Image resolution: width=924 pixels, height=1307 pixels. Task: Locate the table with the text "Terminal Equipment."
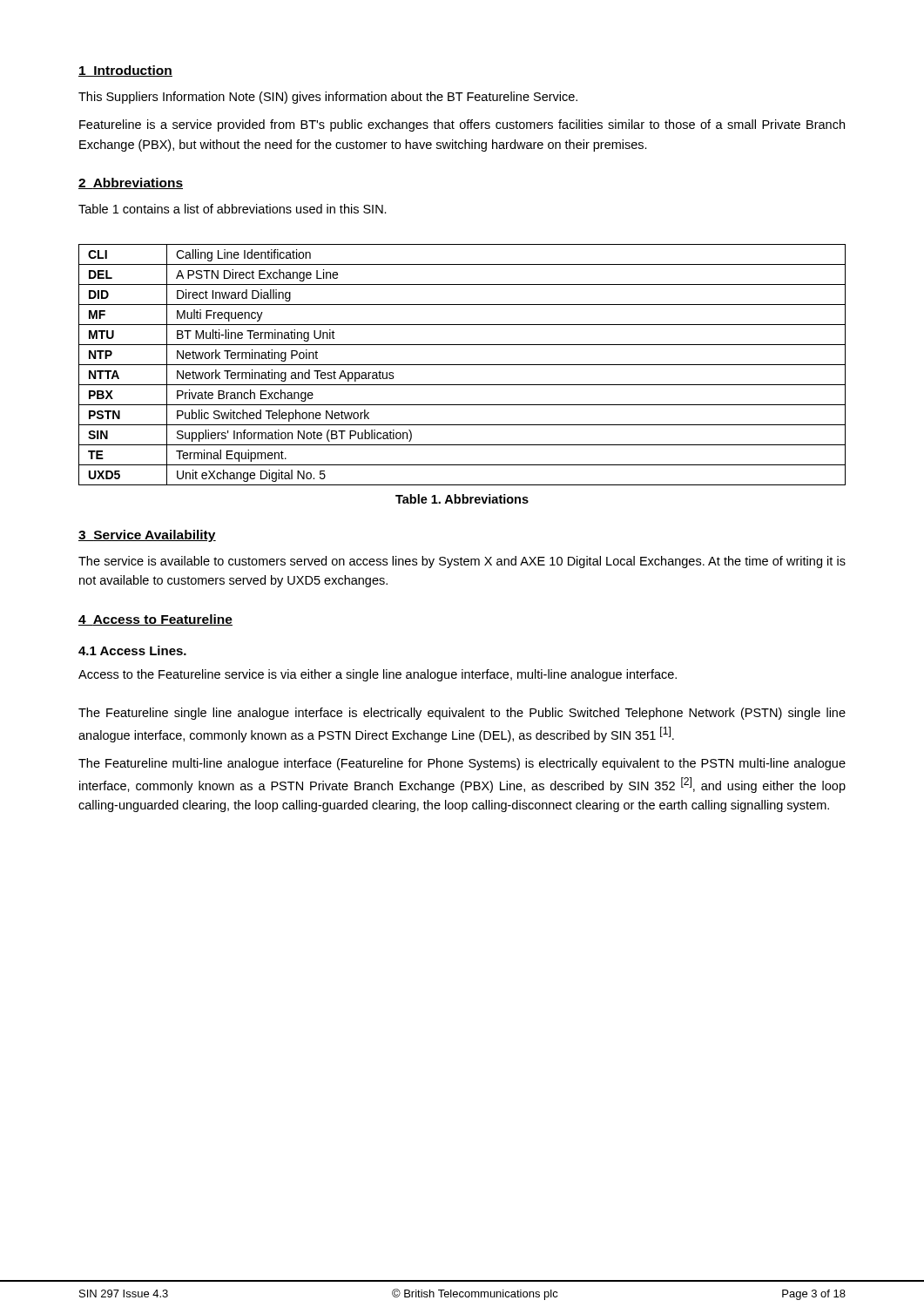coord(462,365)
